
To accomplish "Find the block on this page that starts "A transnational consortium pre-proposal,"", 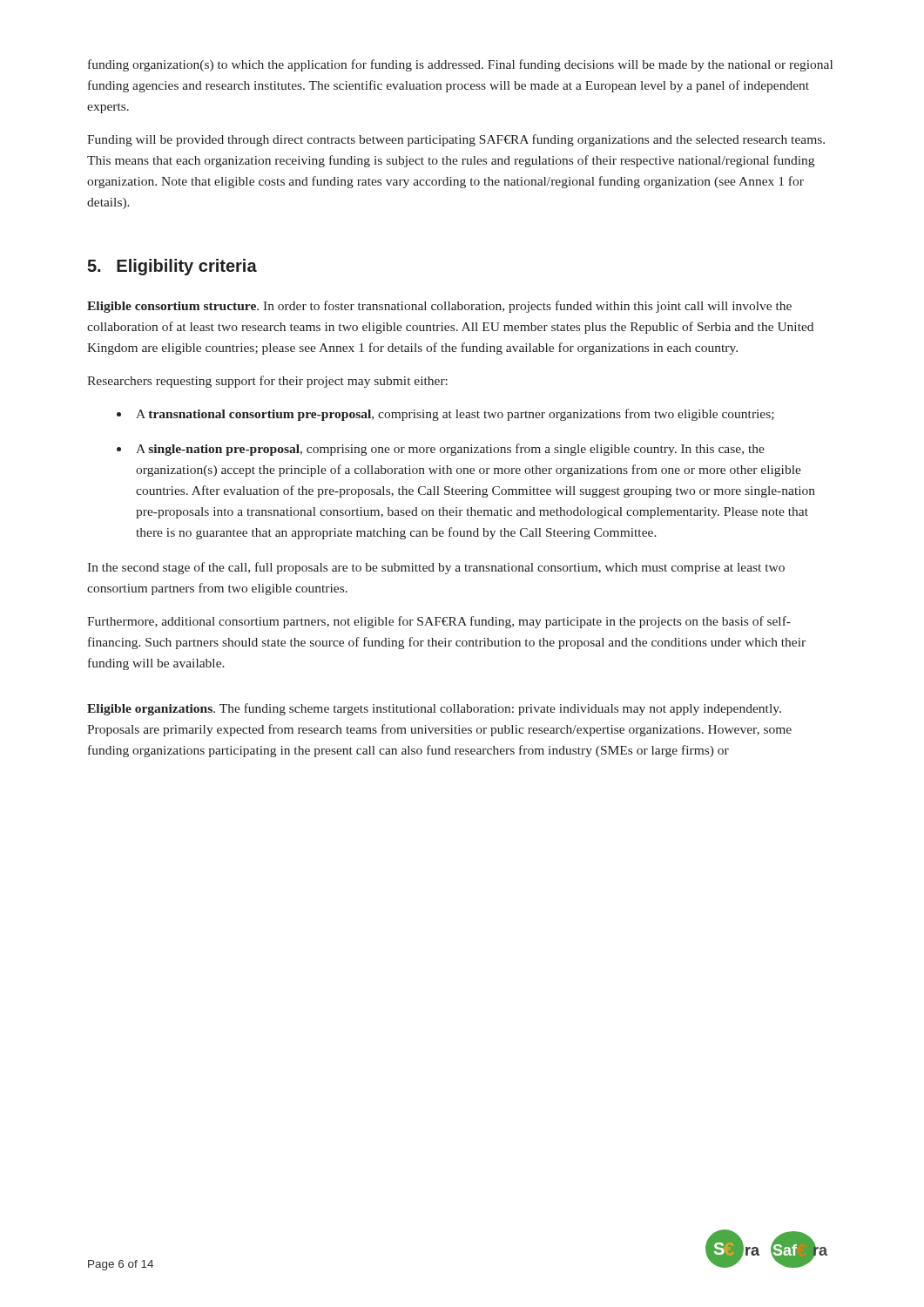I will pos(472,414).
